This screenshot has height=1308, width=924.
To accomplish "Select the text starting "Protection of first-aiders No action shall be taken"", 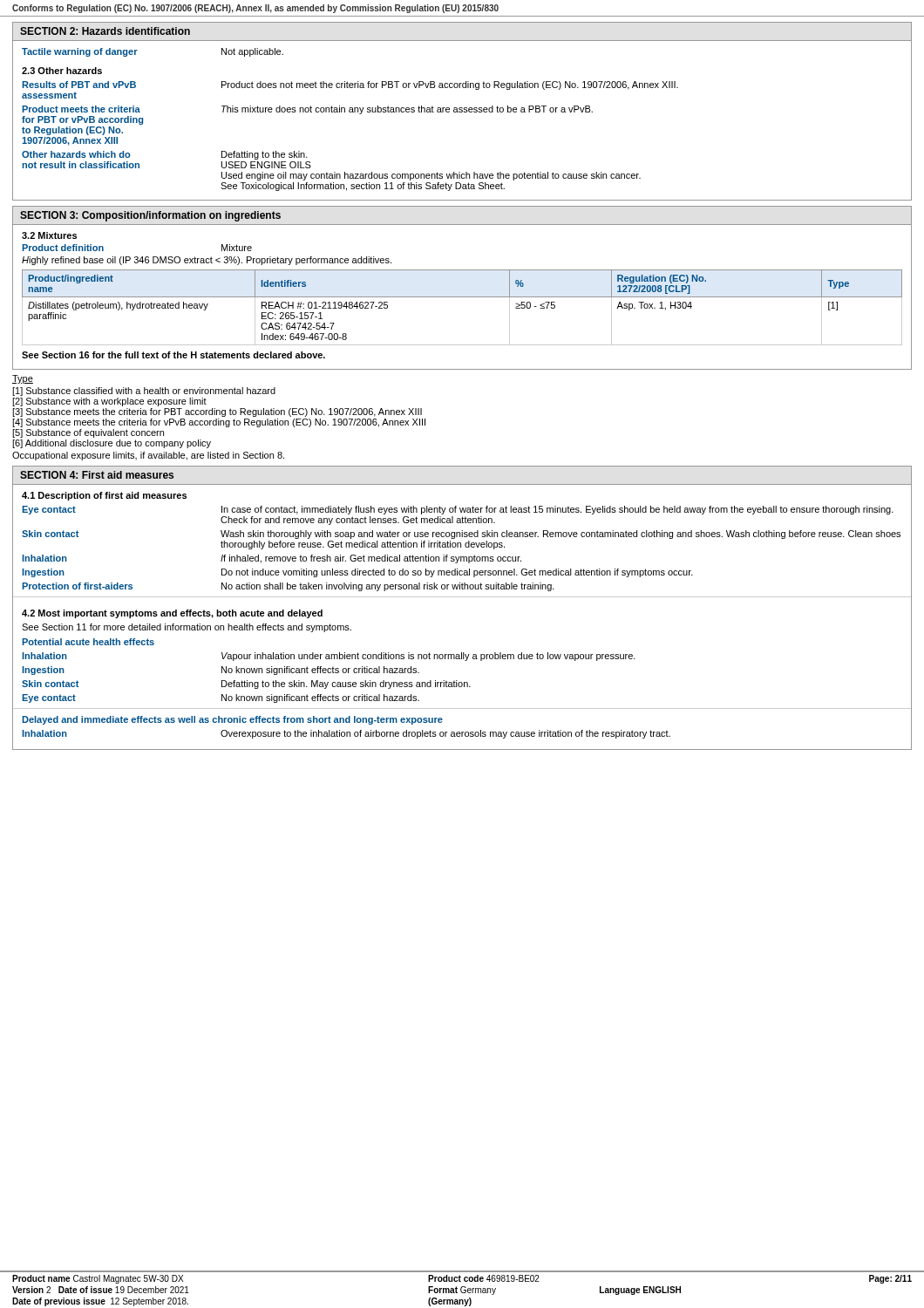I will tap(462, 586).
